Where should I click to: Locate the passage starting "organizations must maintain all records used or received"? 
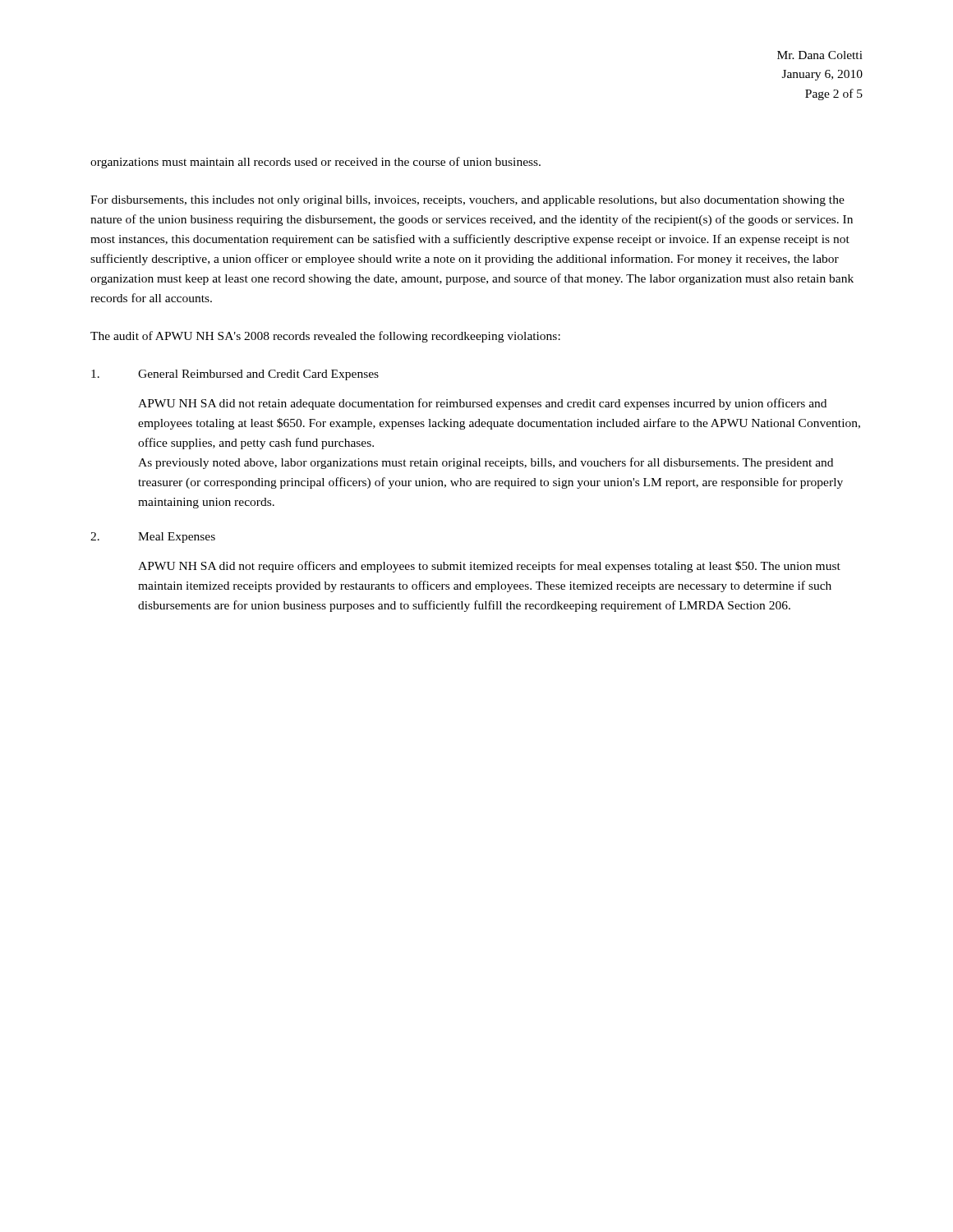(x=476, y=162)
